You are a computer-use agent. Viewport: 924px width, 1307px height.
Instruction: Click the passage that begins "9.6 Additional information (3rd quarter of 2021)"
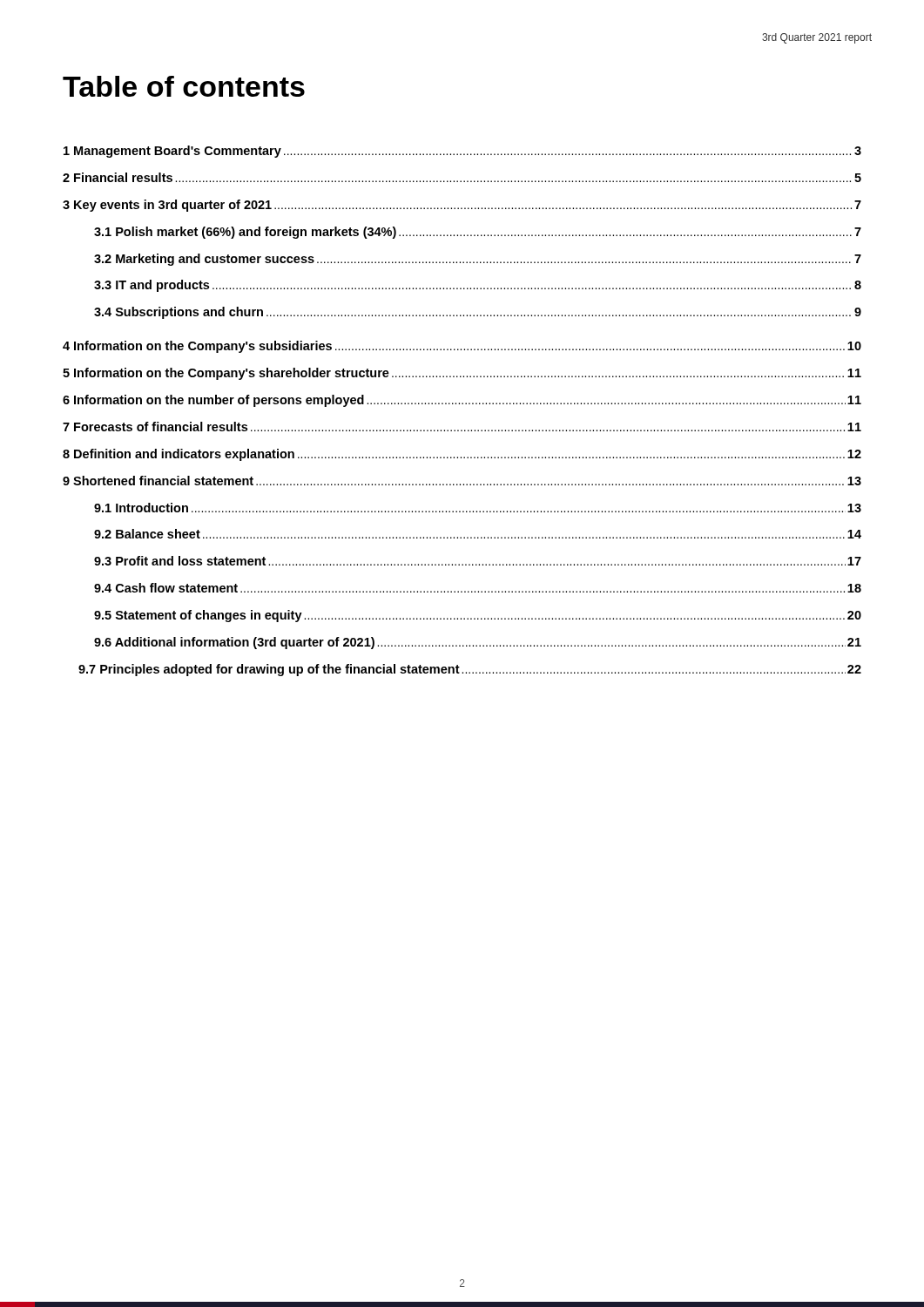pos(478,643)
